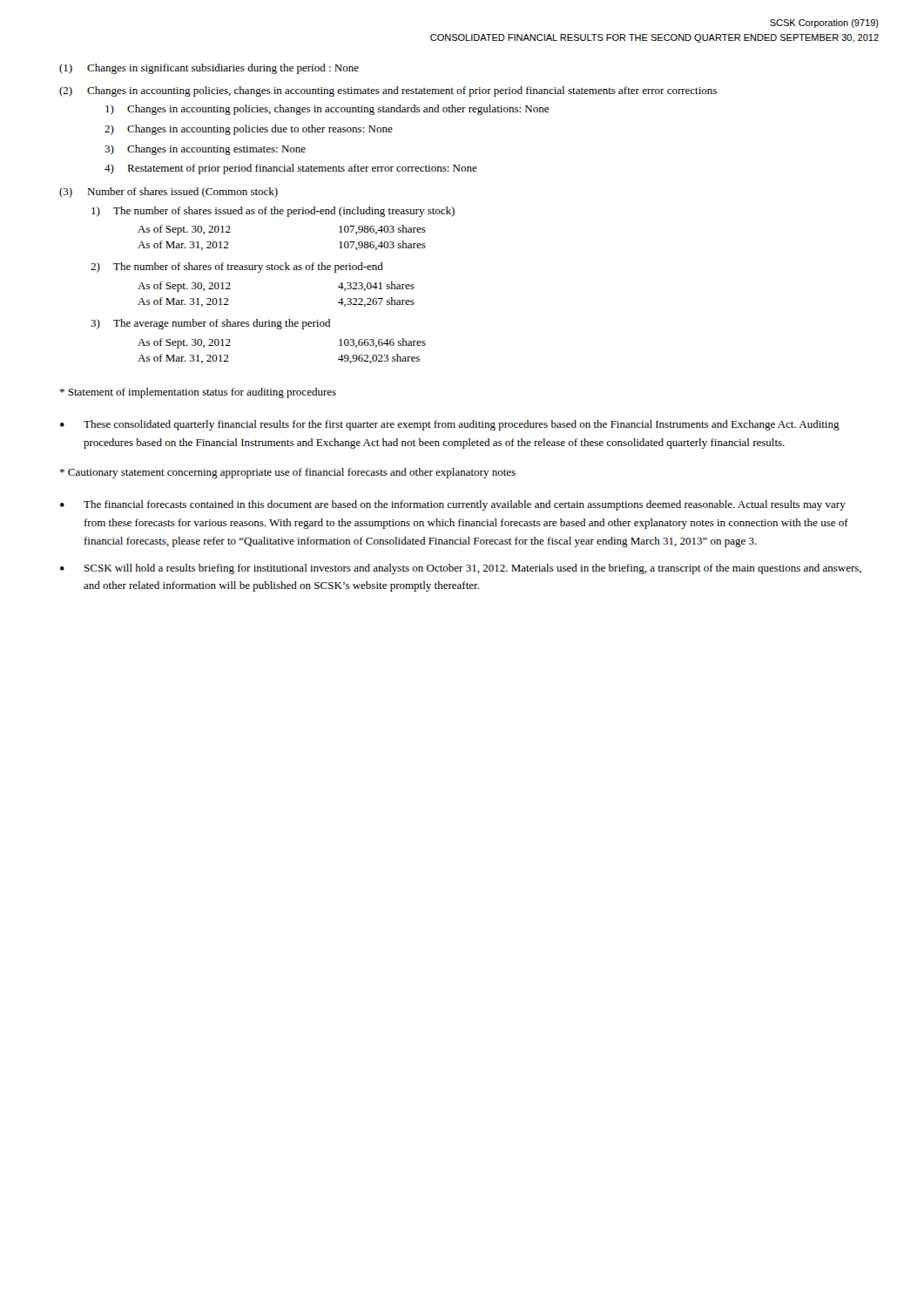Locate the passage starting "3) Changes in accounting estimates: None"
The width and height of the screenshot is (924, 1307).
click(x=205, y=149)
